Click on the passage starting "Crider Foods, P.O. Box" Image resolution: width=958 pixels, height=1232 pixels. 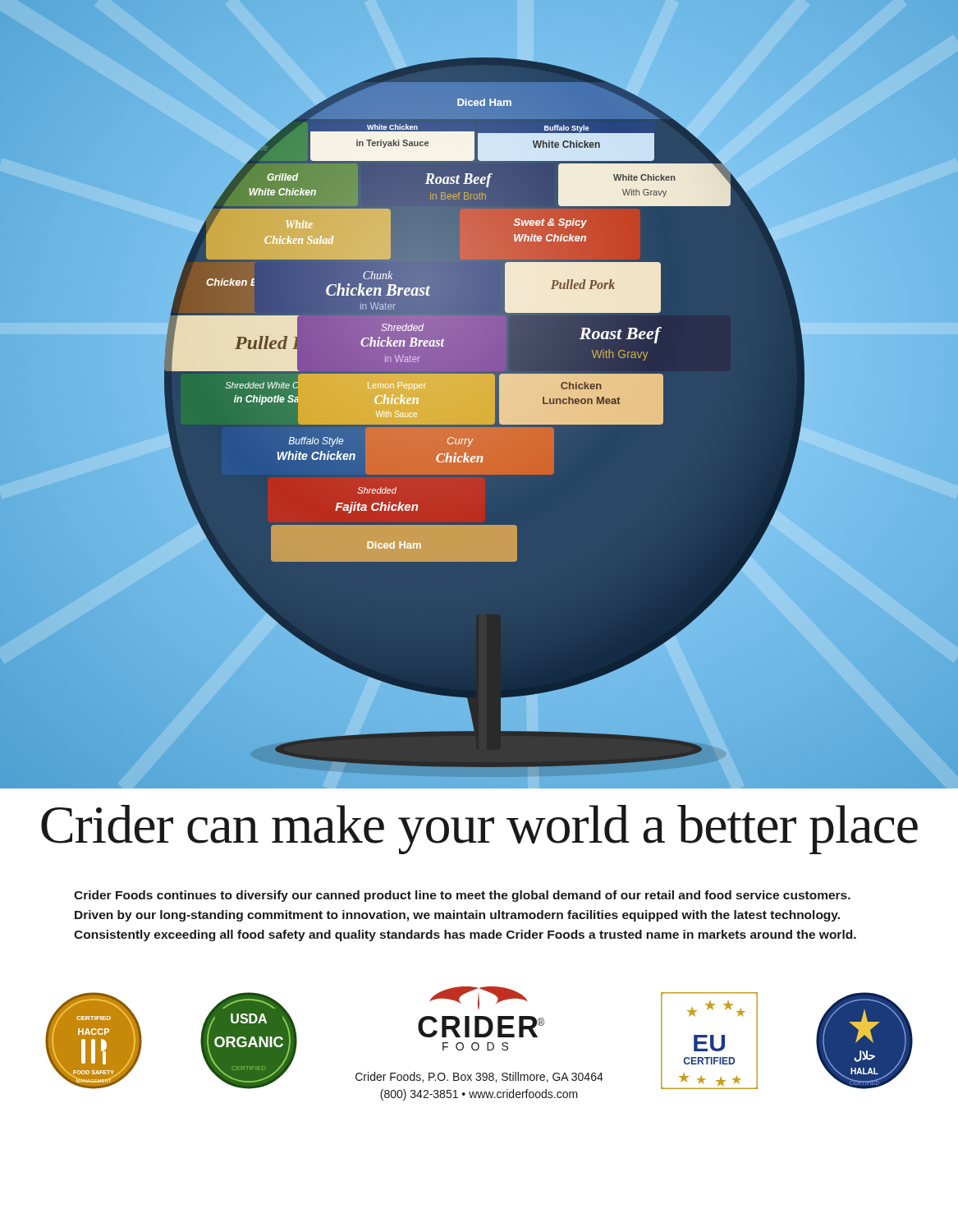pyautogui.click(x=479, y=1085)
